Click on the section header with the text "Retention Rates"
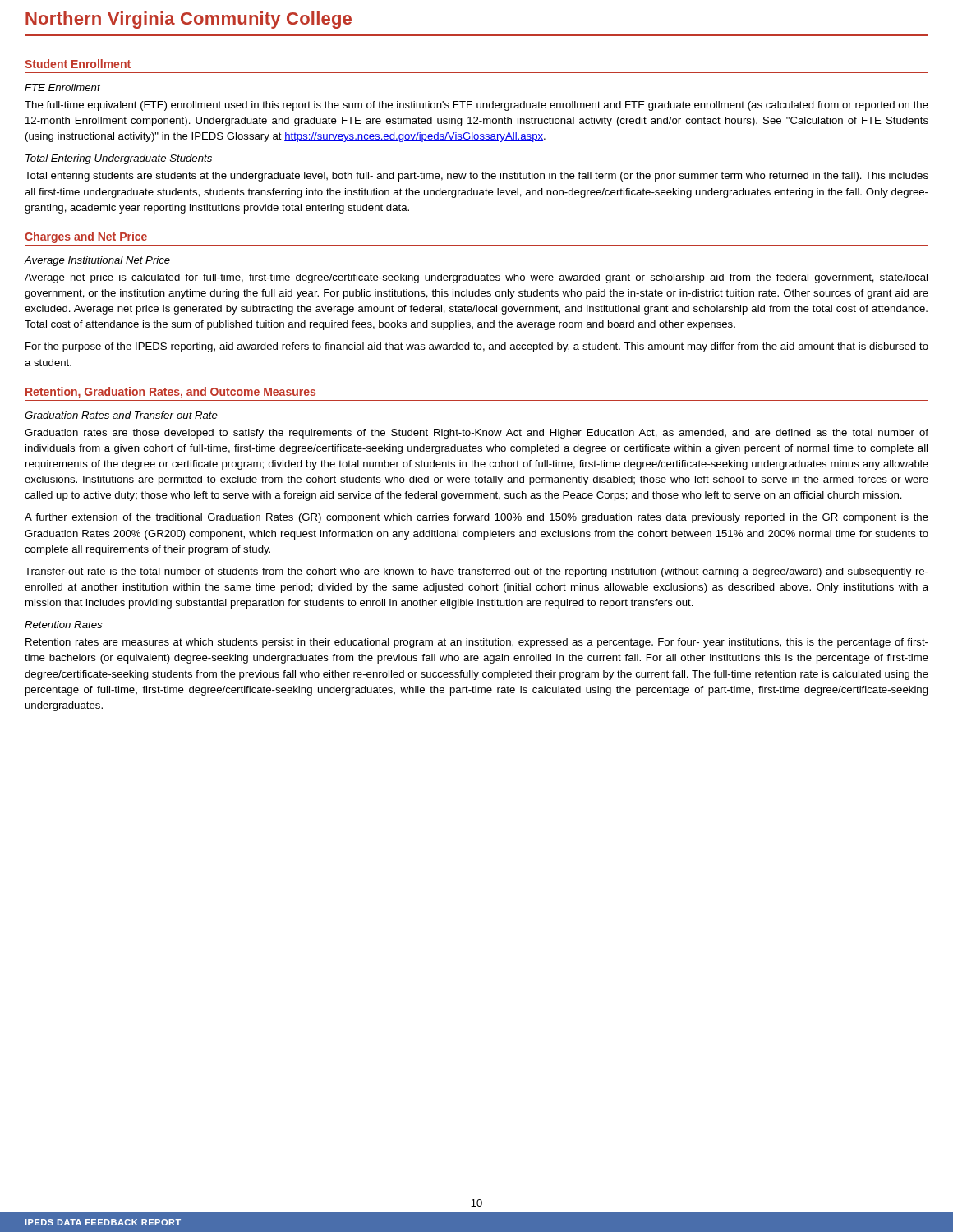This screenshot has width=953, height=1232. [64, 625]
